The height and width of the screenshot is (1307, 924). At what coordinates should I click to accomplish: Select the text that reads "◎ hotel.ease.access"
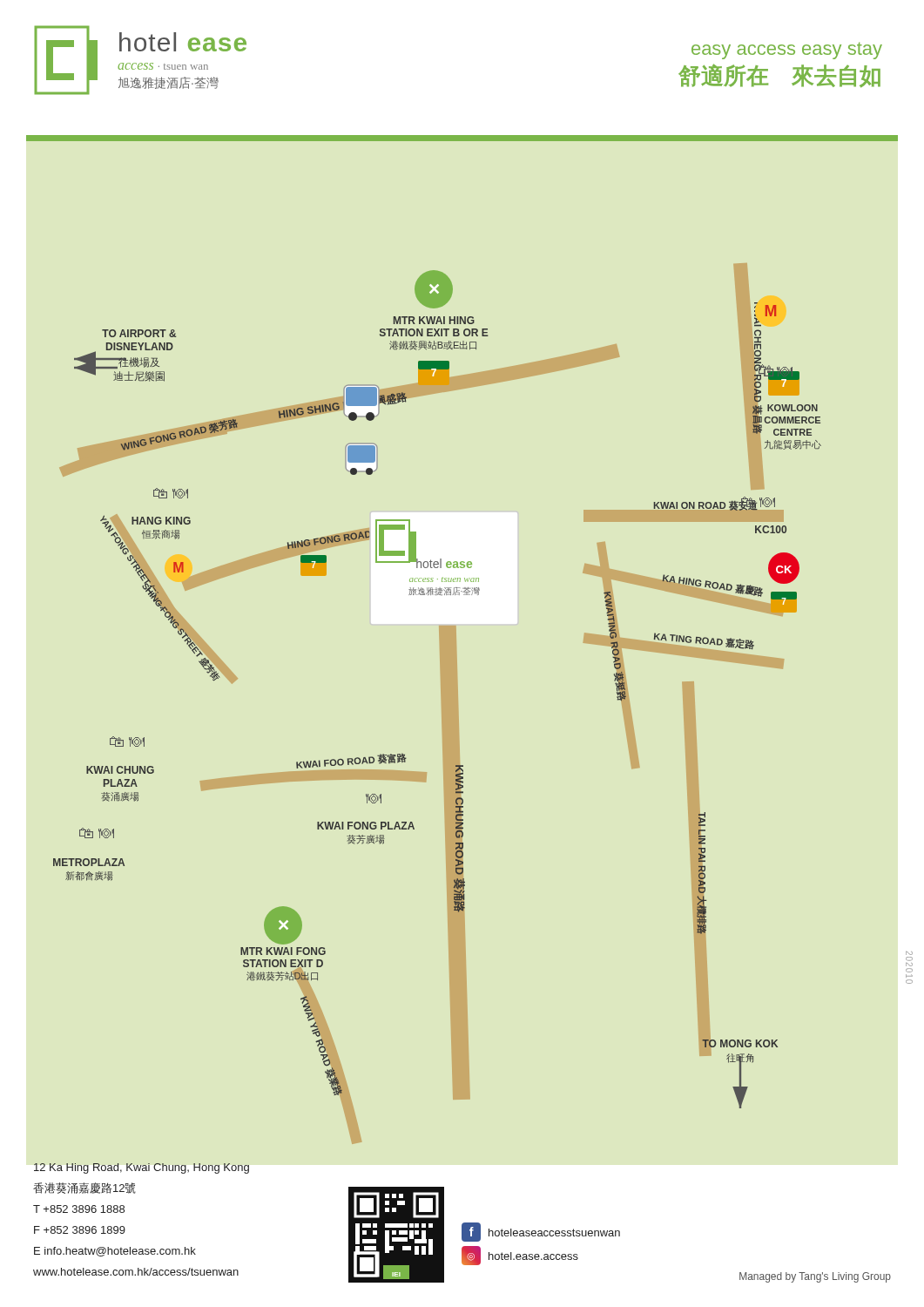(x=520, y=1256)
